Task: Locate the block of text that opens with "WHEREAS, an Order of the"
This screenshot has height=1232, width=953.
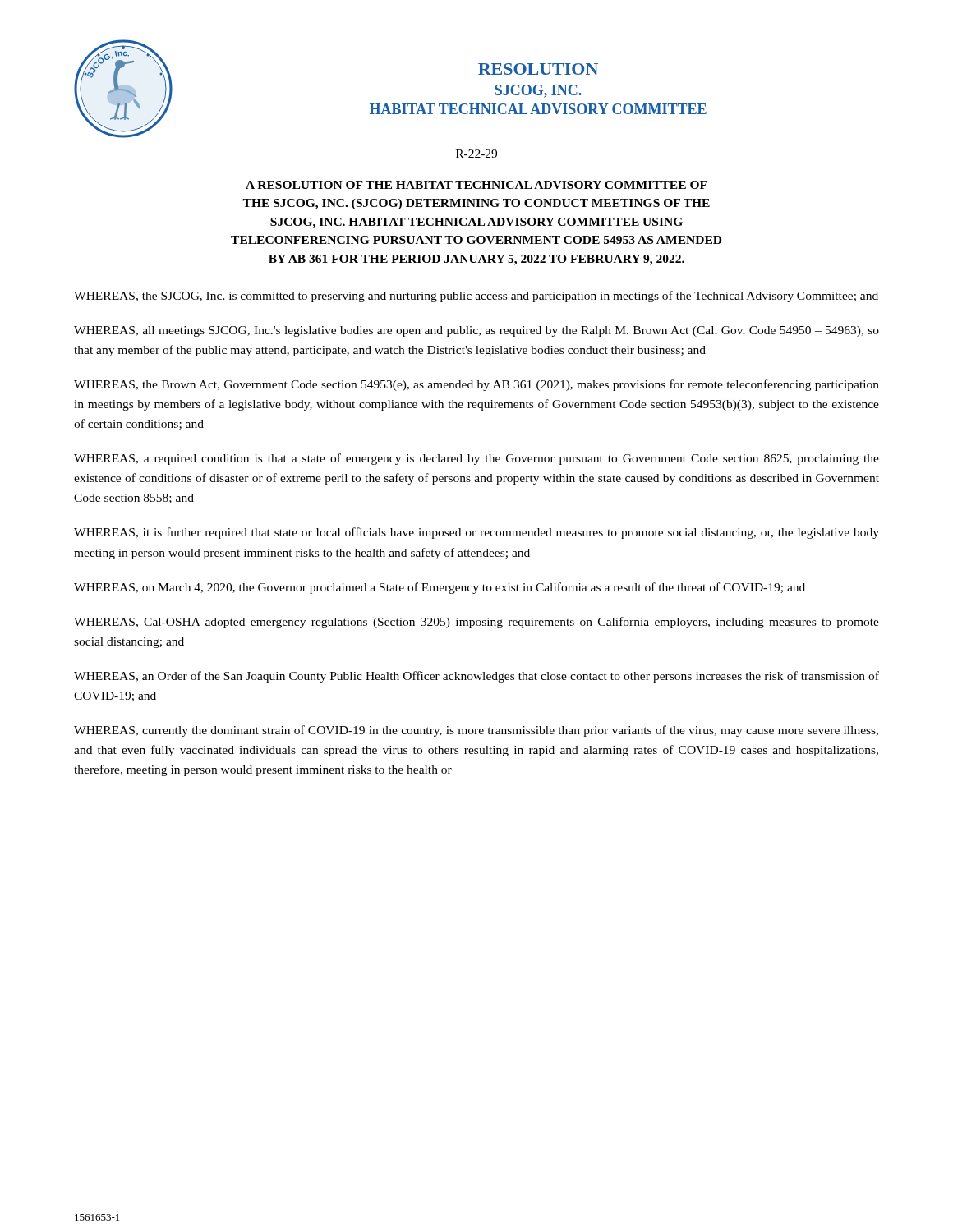Action: click(476, 685)
